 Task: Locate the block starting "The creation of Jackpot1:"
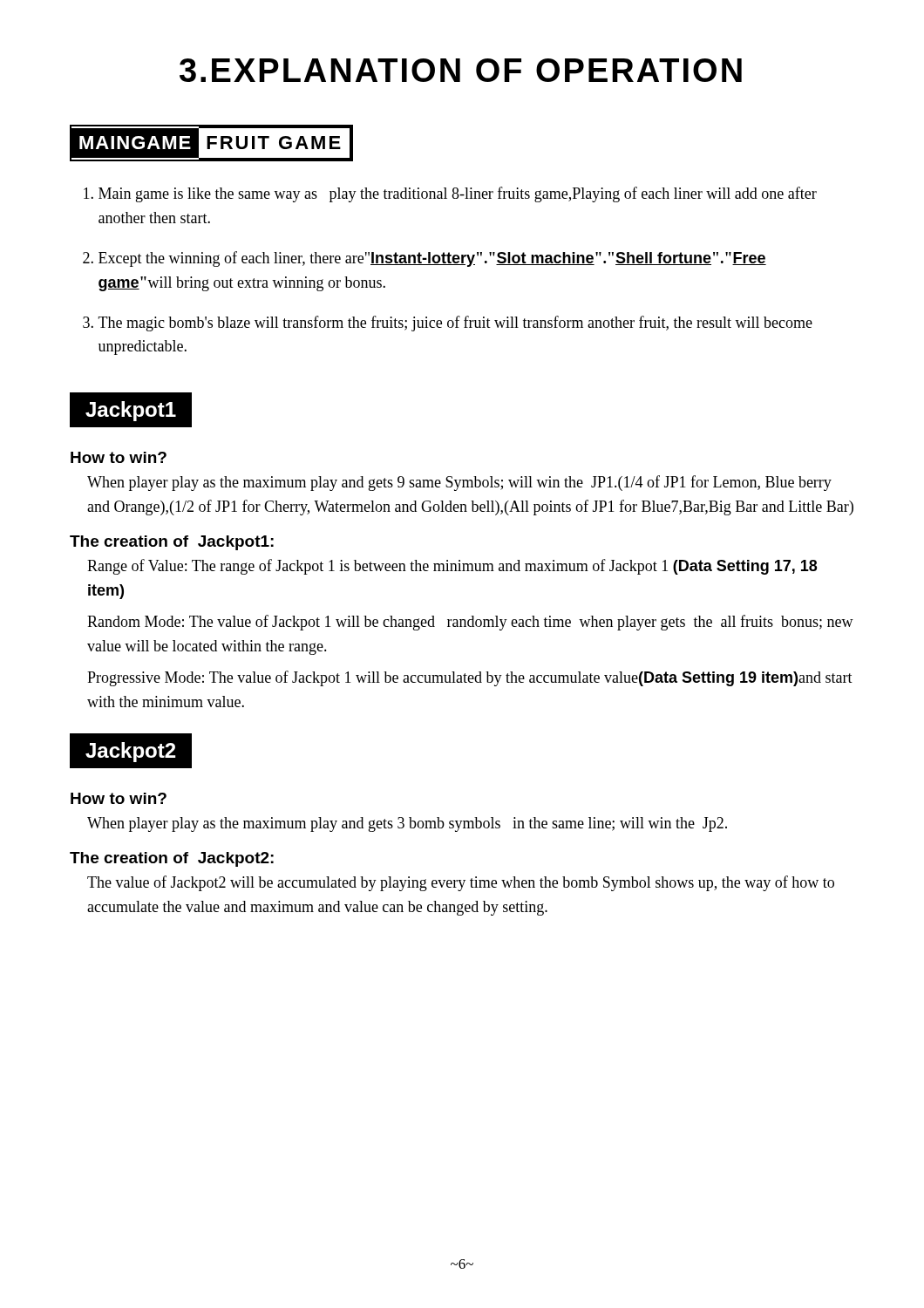tap(172, 543)
